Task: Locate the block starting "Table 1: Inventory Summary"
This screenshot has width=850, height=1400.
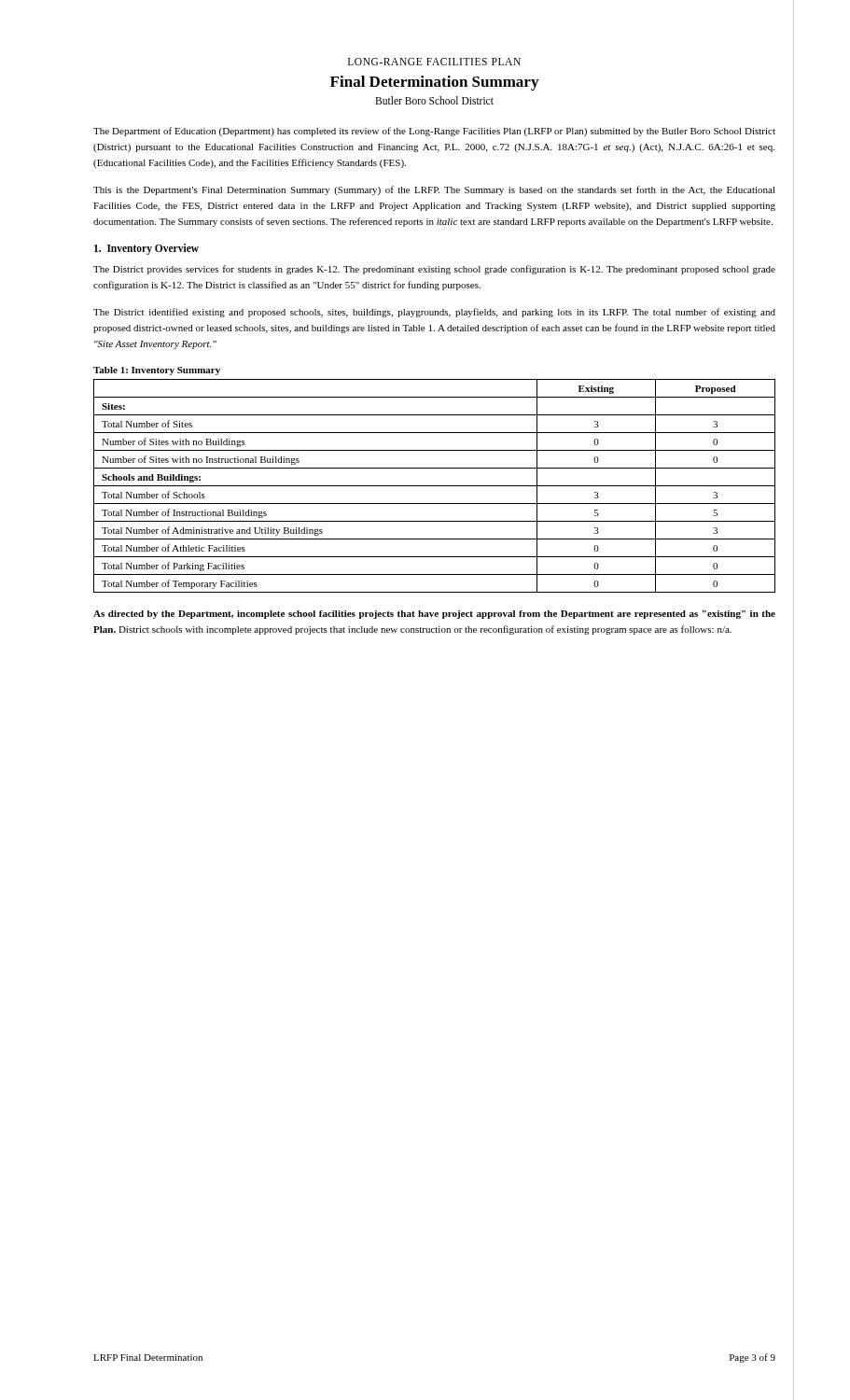Action: (157, 369)
